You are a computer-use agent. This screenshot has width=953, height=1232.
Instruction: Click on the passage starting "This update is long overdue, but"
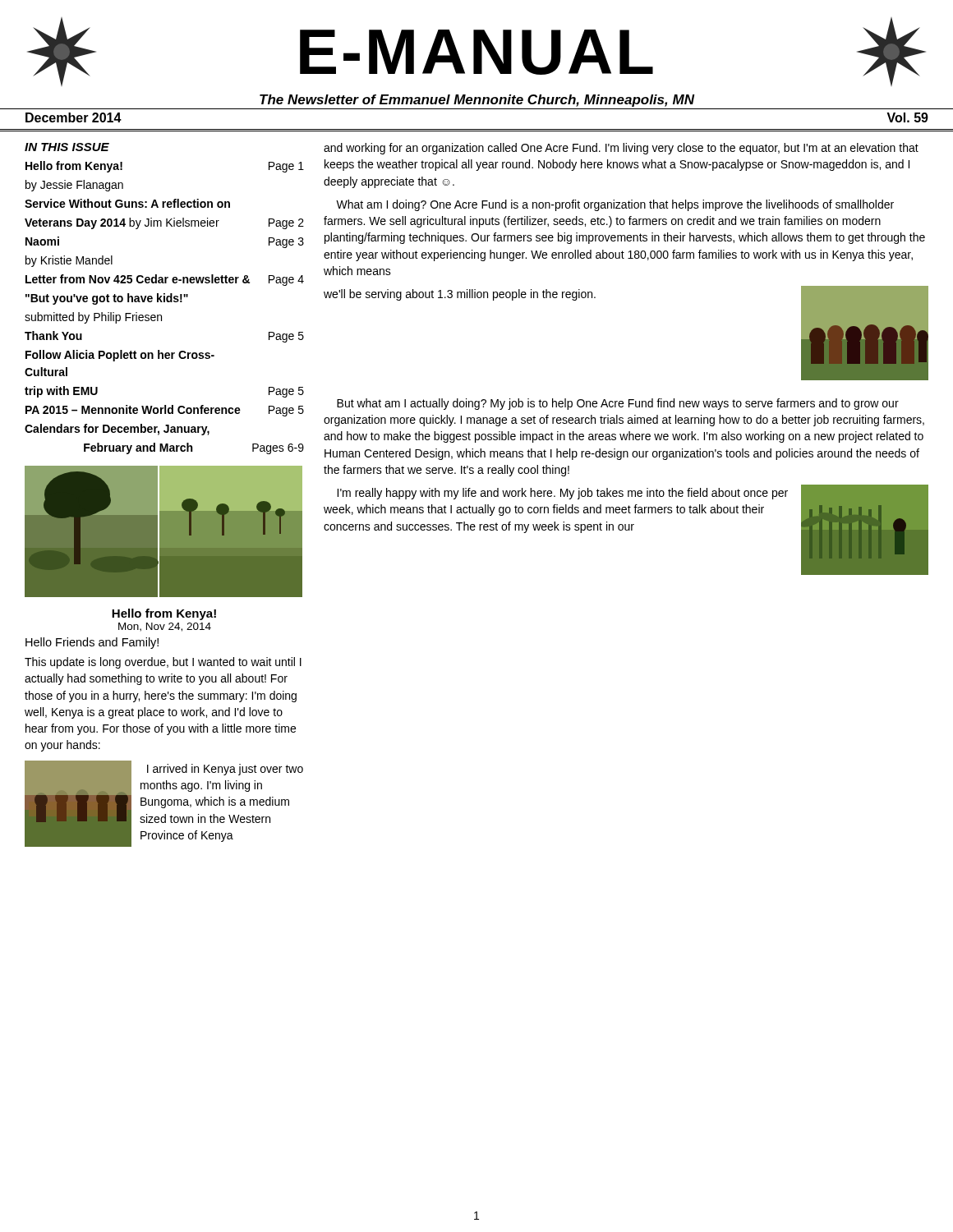coord(163,704)
